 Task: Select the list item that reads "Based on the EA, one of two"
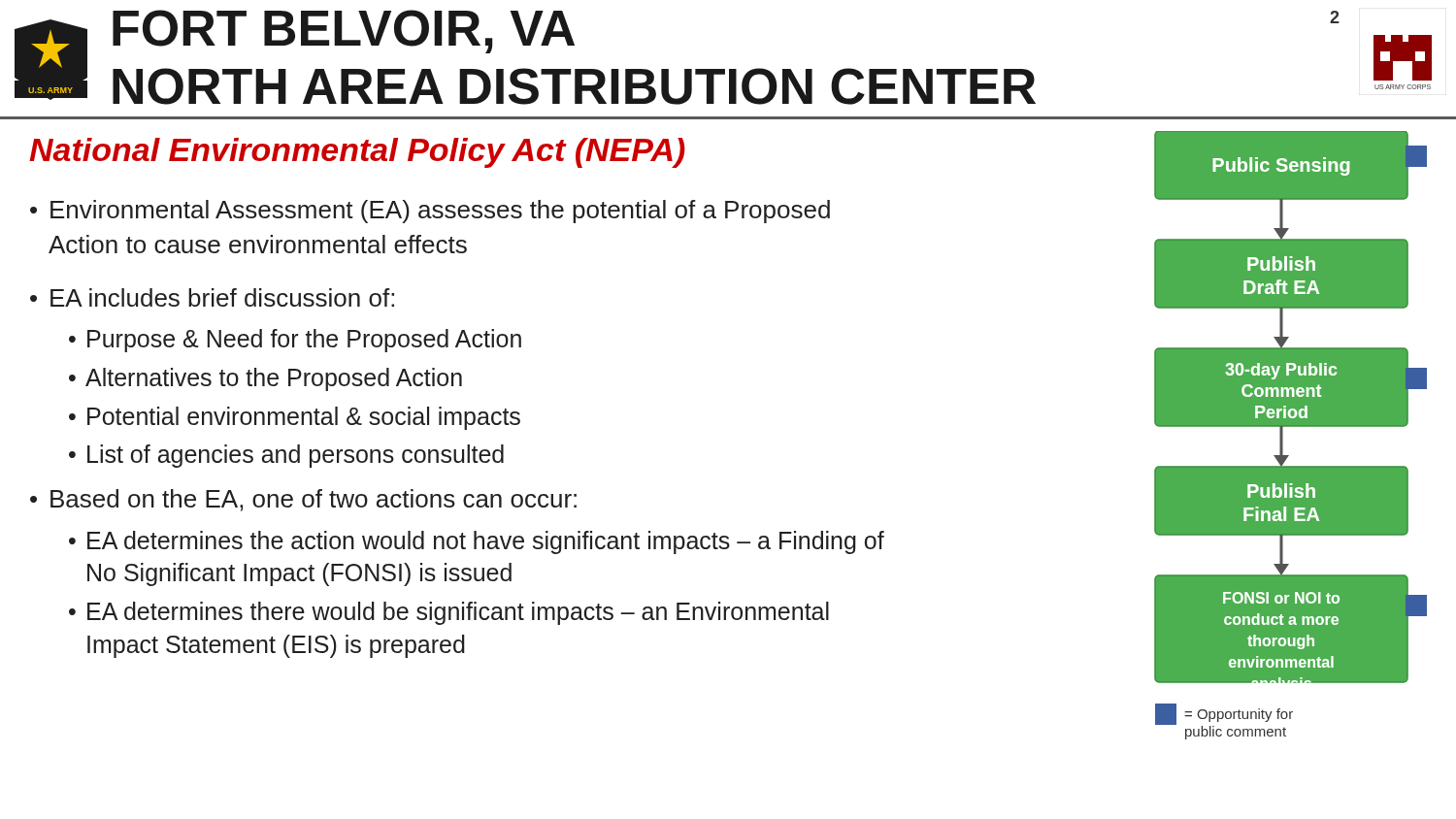click(x=476, y=573)
